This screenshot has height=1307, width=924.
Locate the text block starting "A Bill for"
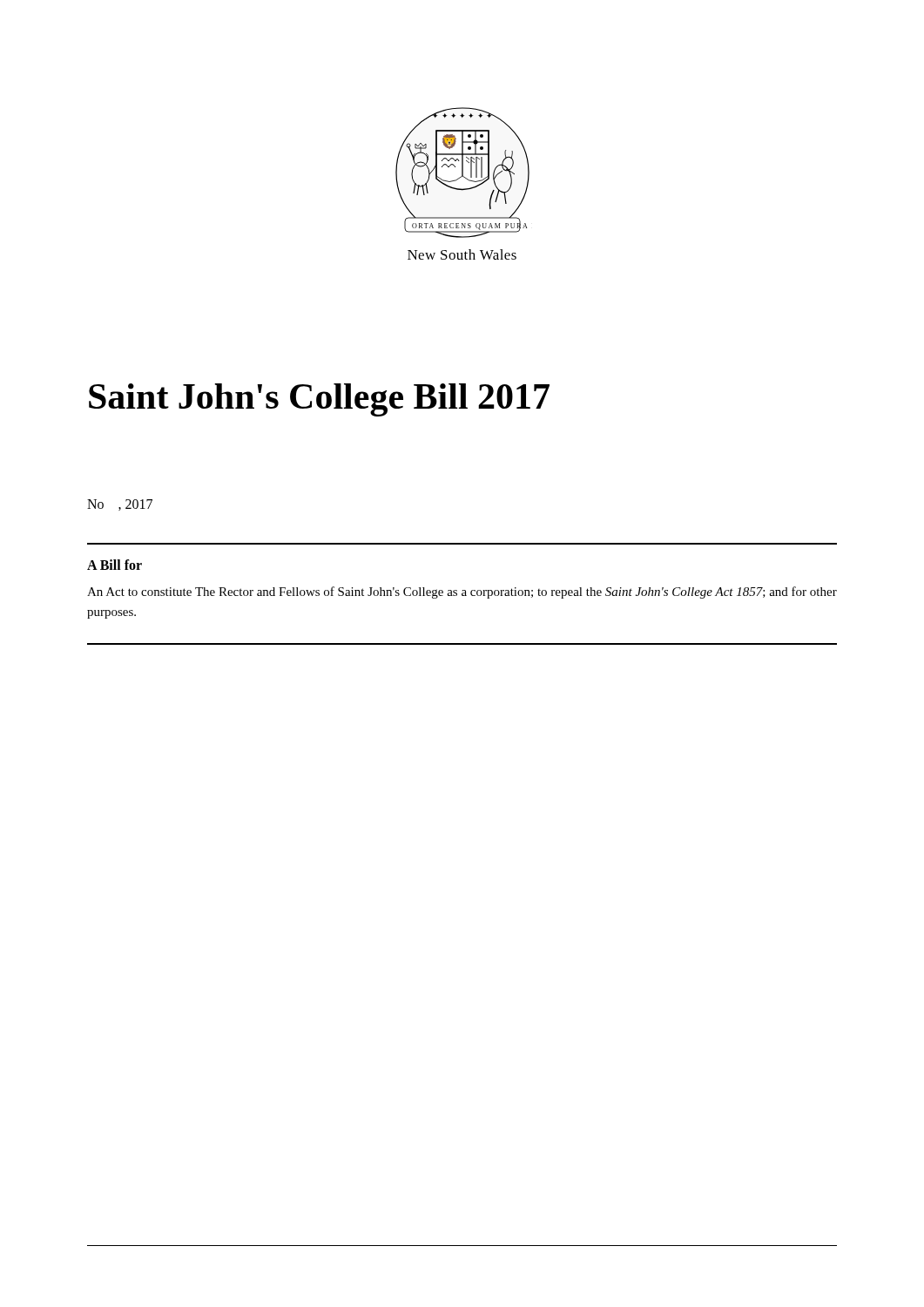pyautogui.click(x=115, y=565)
